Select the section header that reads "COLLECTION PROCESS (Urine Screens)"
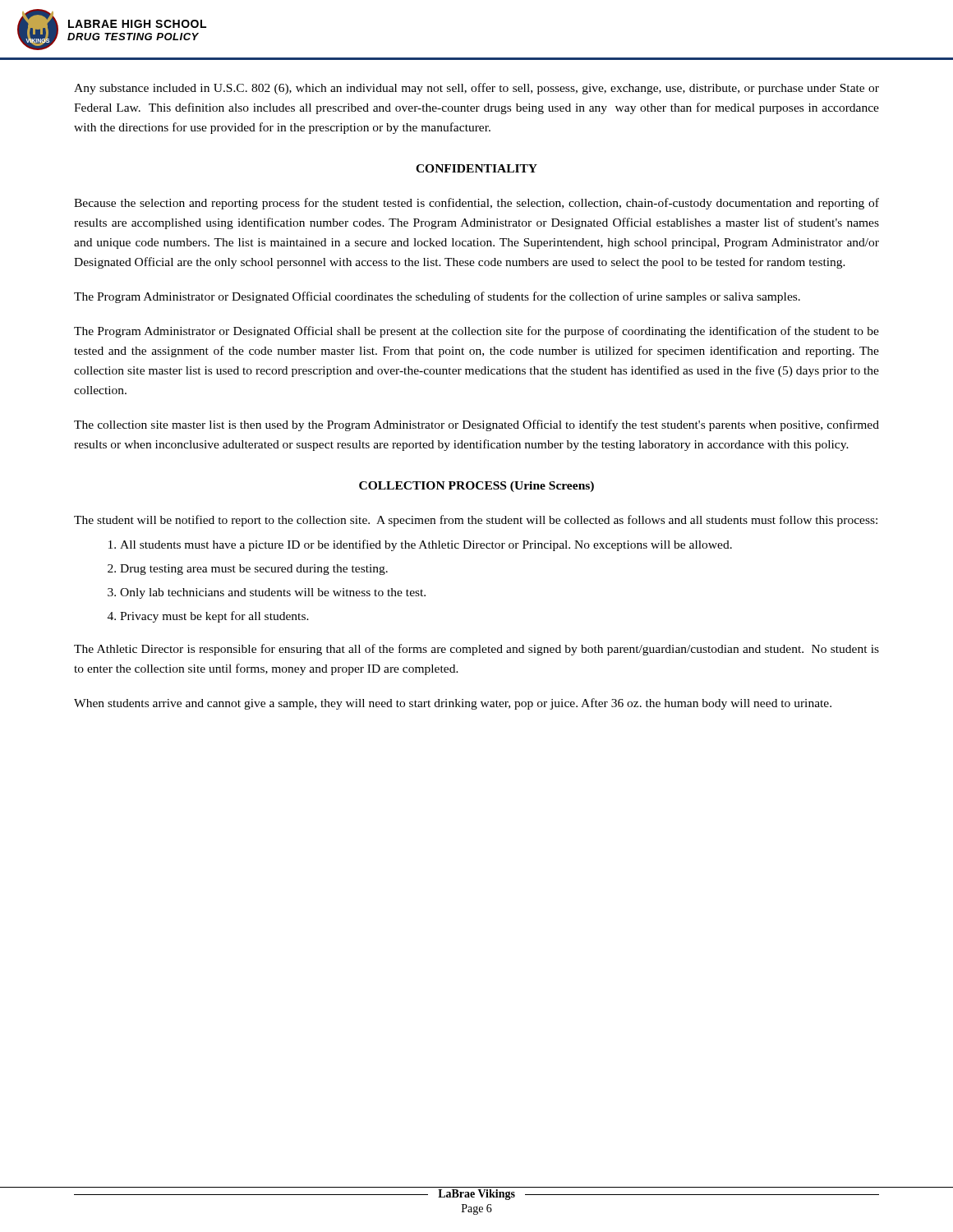 pos(476,485)
